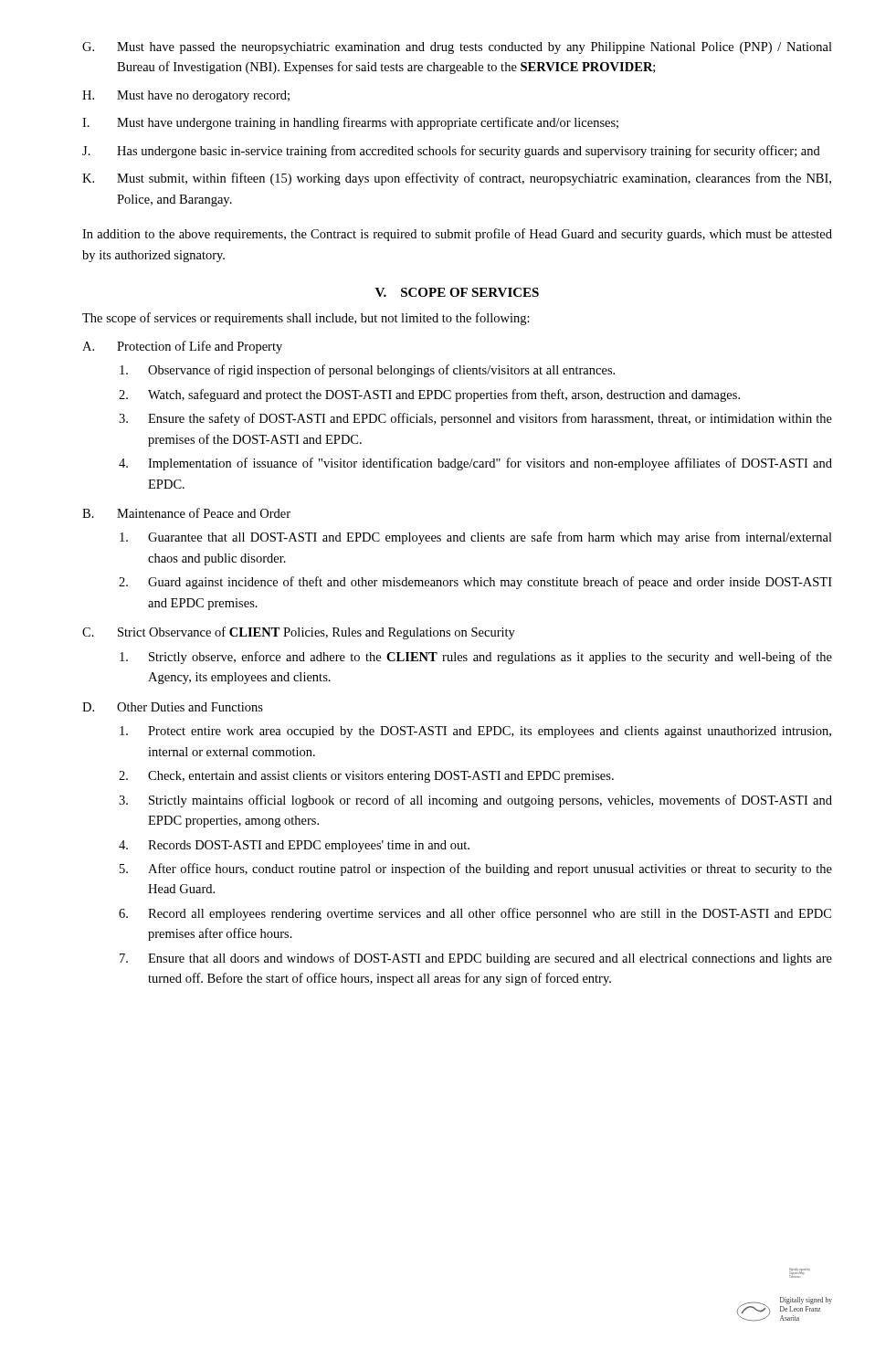Image resolution: width=896 pixels, height=1370 pixels.
Task: Click on the passage starting "B. Maintenance of Peace and Order"
Action: point(186,513)
